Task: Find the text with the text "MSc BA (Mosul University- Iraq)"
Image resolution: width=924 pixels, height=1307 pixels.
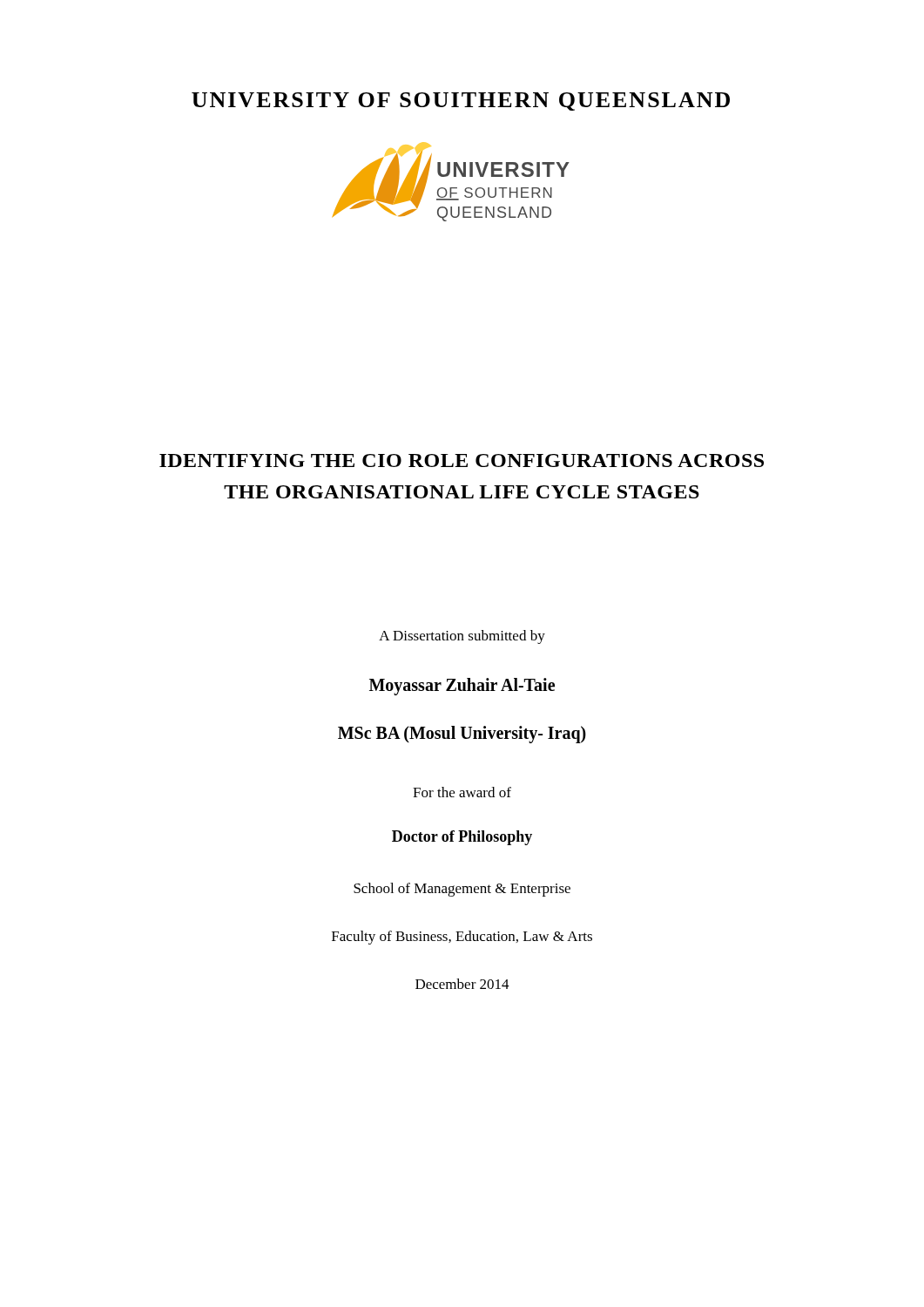Action: (x=462, y=733)
